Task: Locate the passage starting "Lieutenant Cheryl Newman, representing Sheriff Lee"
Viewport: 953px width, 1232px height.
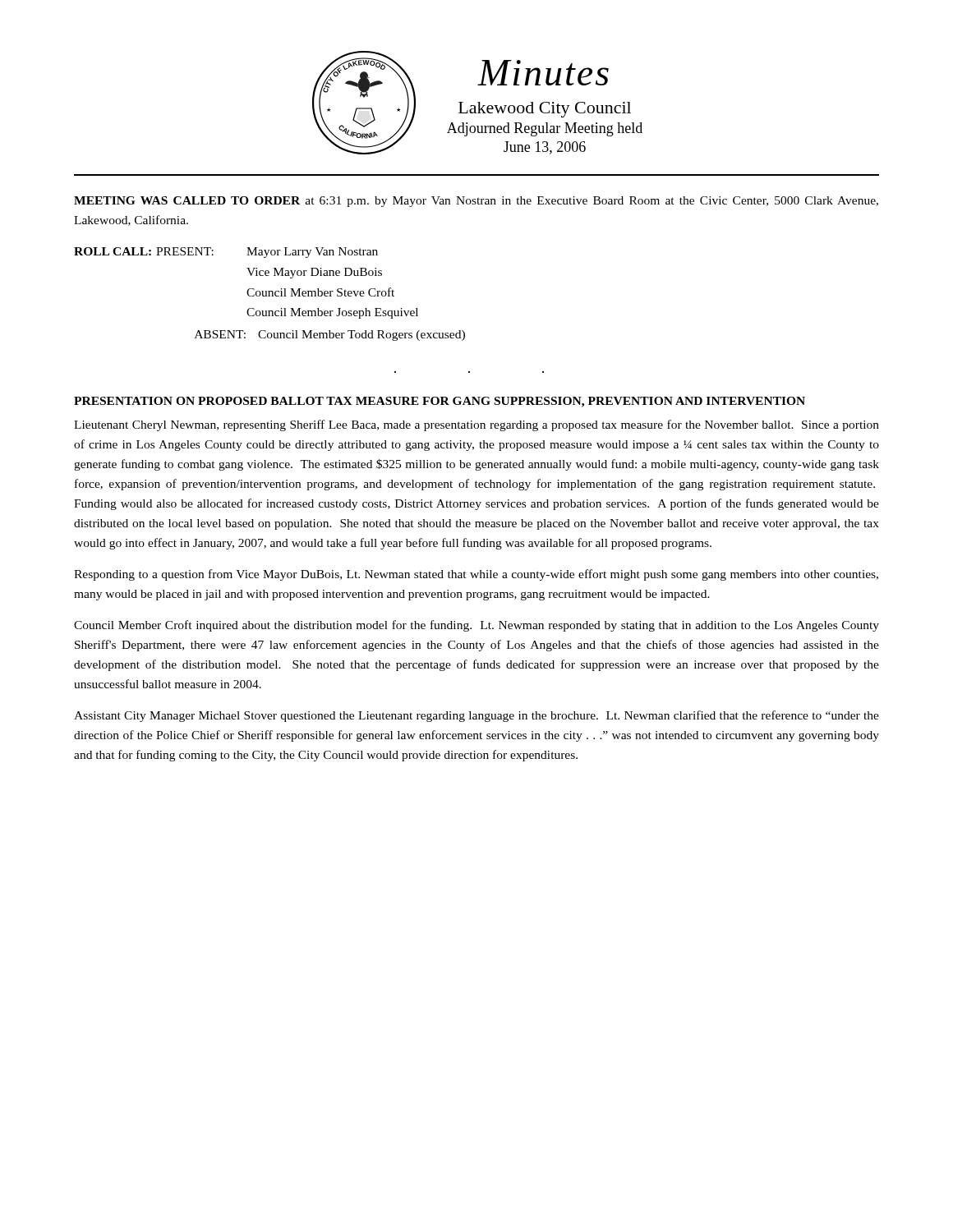Action: pos(476,483)
